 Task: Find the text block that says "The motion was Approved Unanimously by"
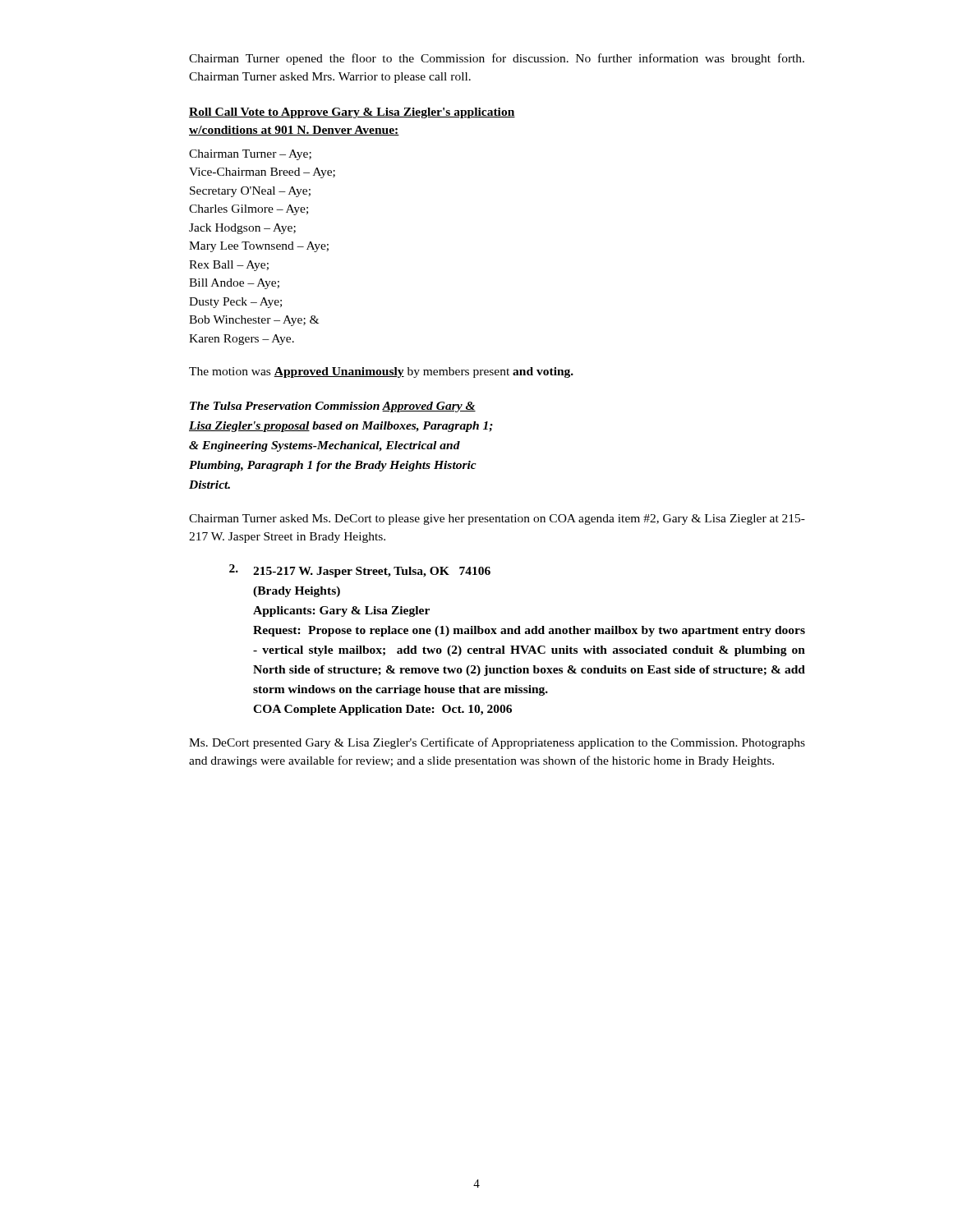pos(381,371)
